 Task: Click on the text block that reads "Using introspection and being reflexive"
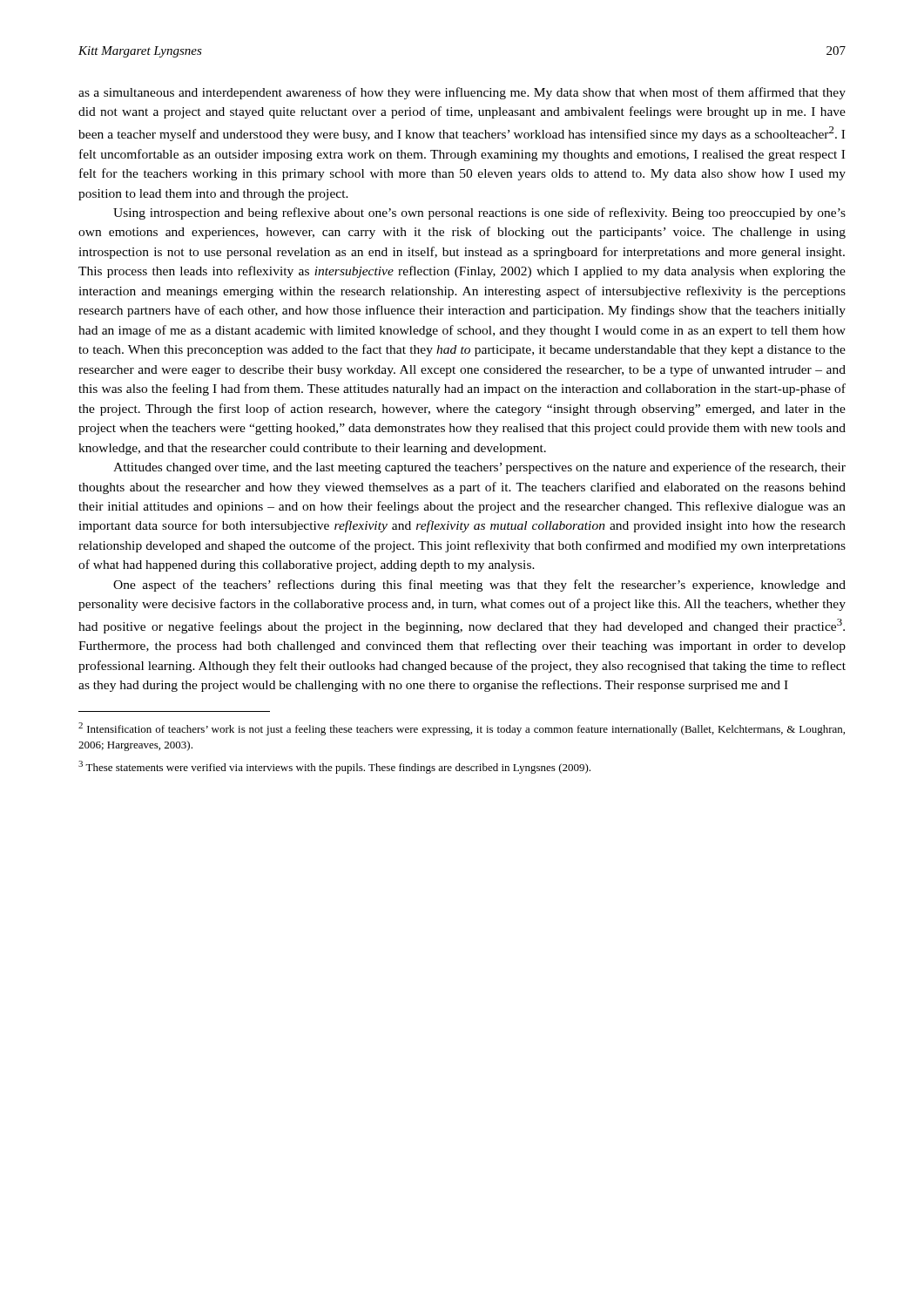point(462,330)
